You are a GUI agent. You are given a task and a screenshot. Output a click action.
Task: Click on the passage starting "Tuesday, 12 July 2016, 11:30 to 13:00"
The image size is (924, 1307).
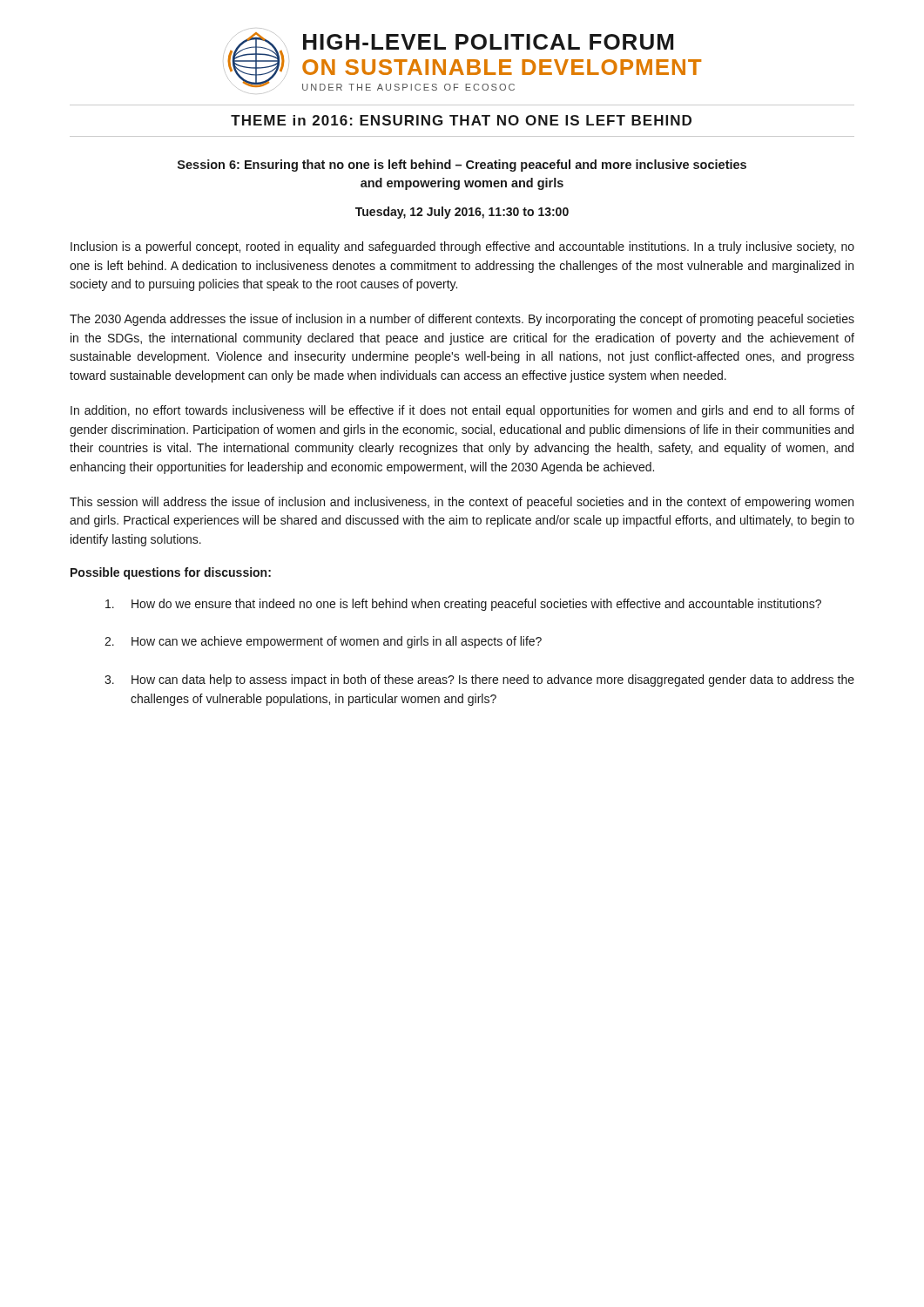pyautogui.click(x=462, y=212)
